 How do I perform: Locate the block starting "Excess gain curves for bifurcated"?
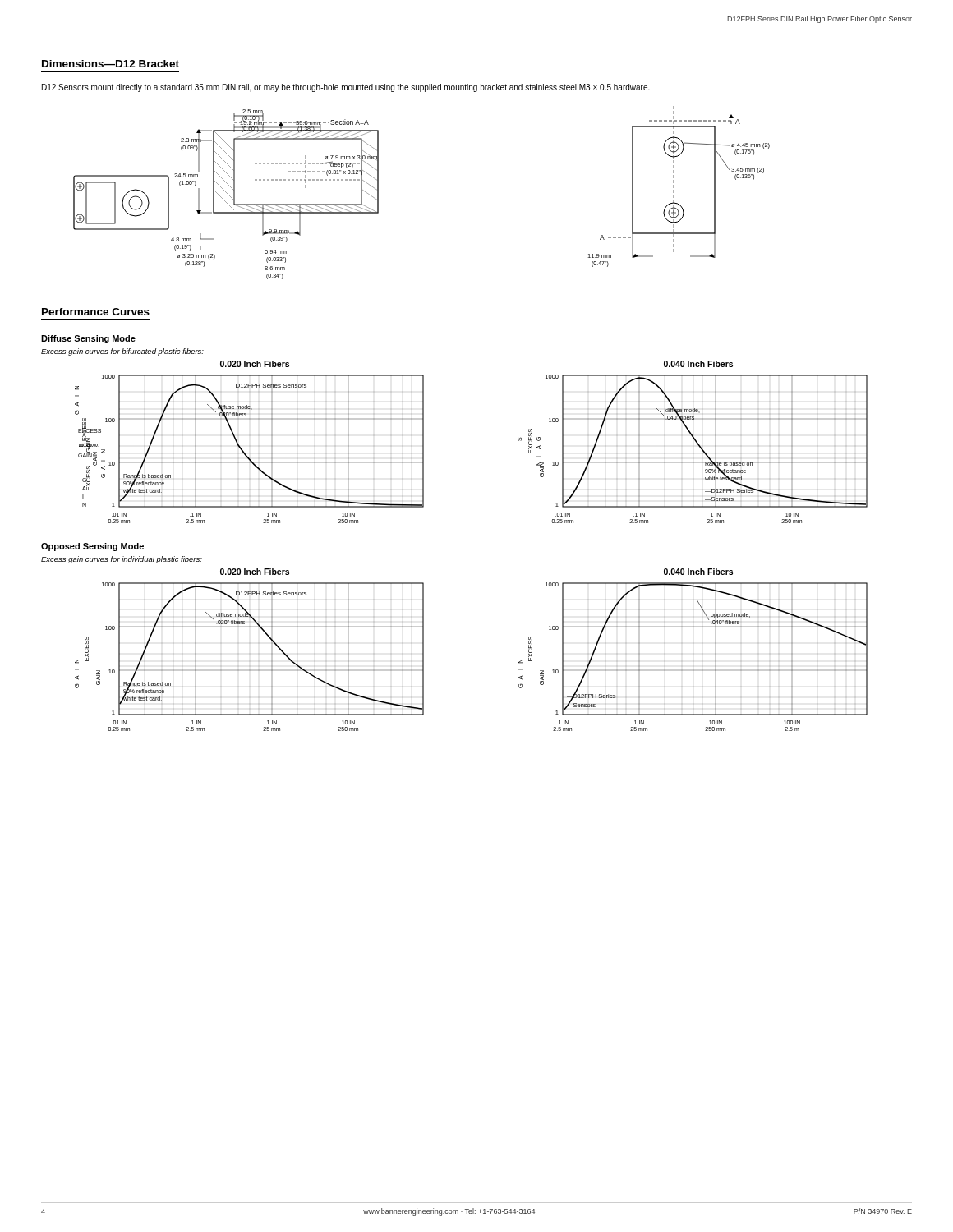tap(122, 351)
